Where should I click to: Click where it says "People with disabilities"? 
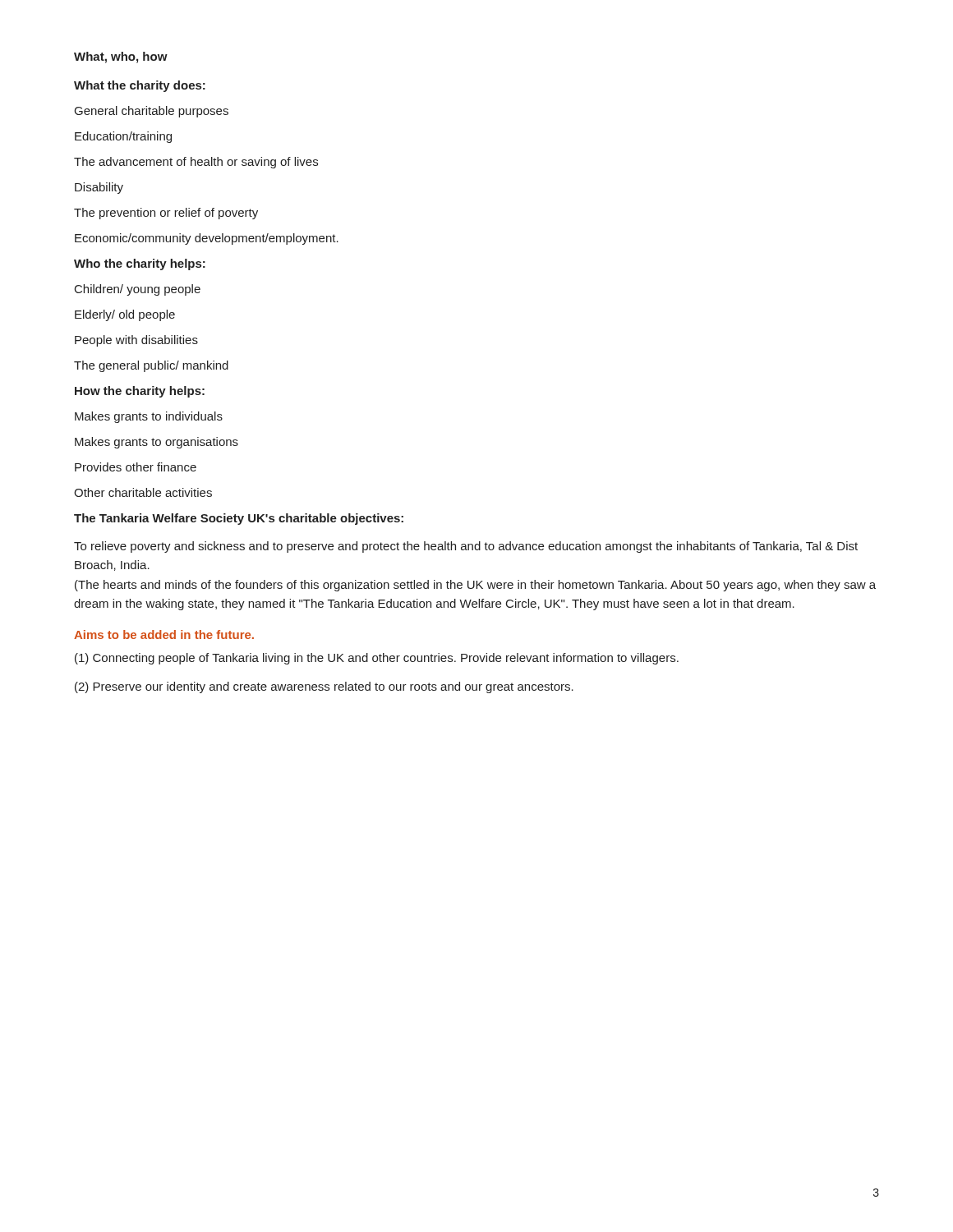point(136,340)
